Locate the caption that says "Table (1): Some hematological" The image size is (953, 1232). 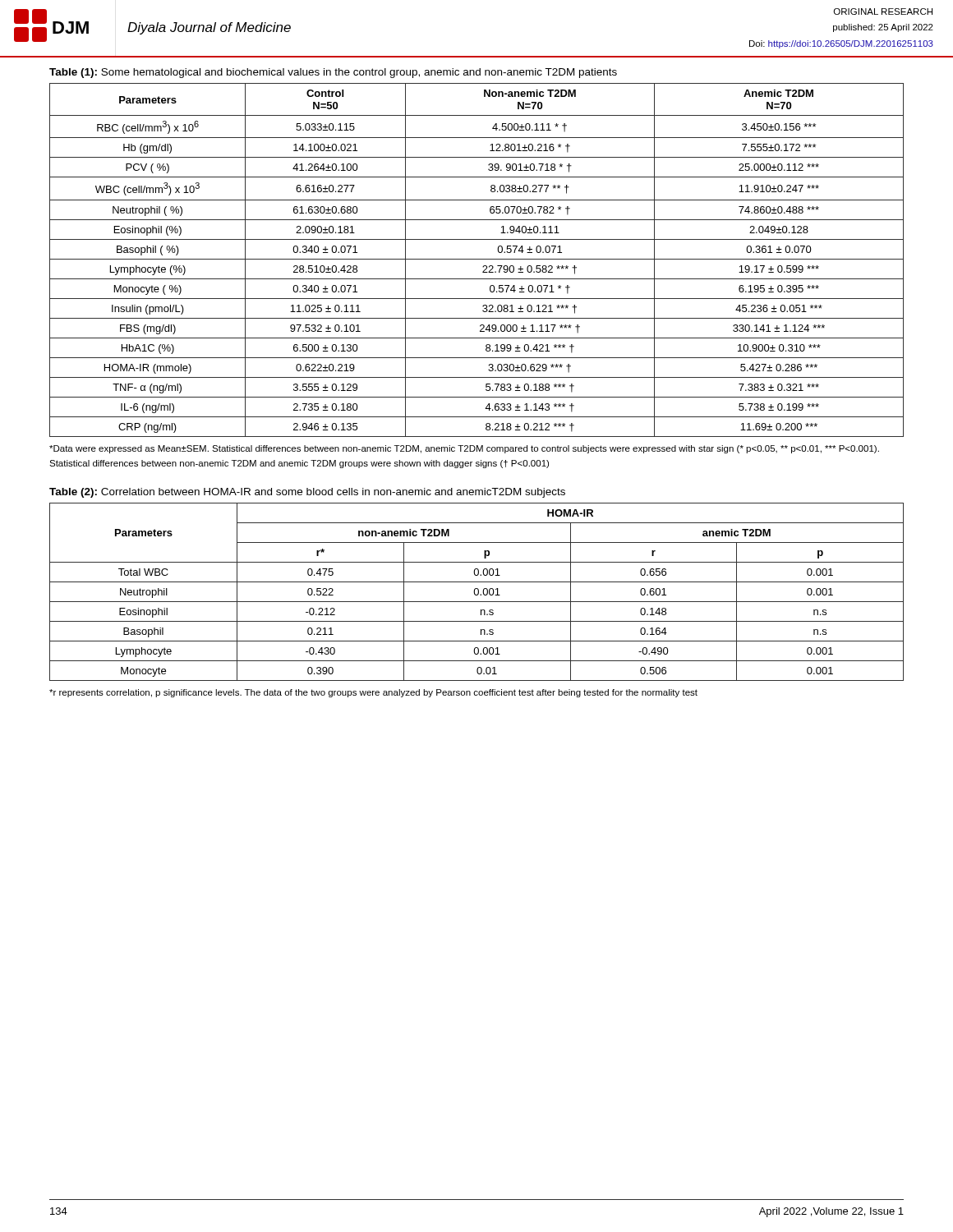pyautogui.click(x=333, y=72)
